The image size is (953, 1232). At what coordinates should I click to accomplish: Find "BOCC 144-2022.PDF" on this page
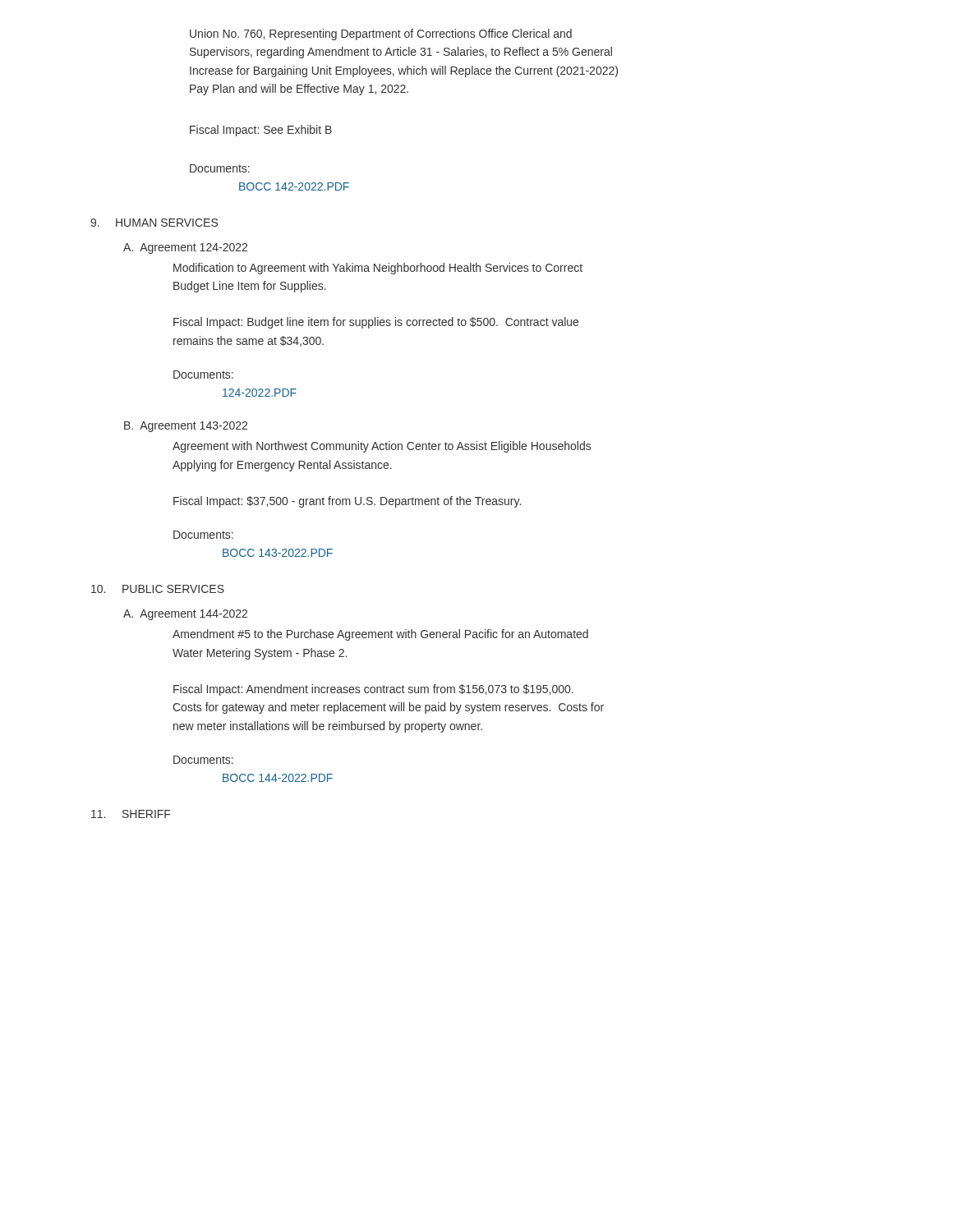(277, 778)
